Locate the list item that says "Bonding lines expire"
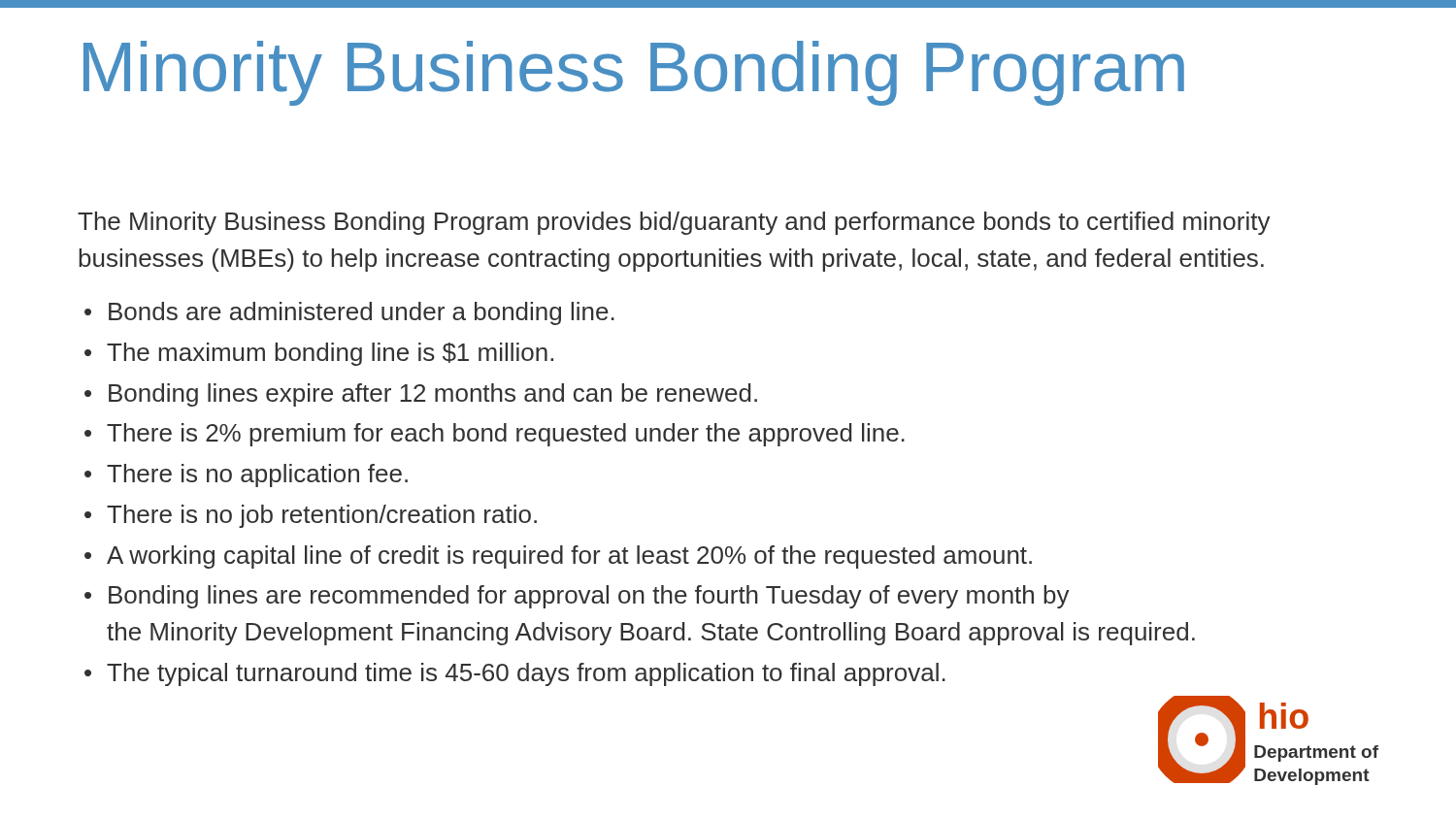1456x819 pixels. 433,393
